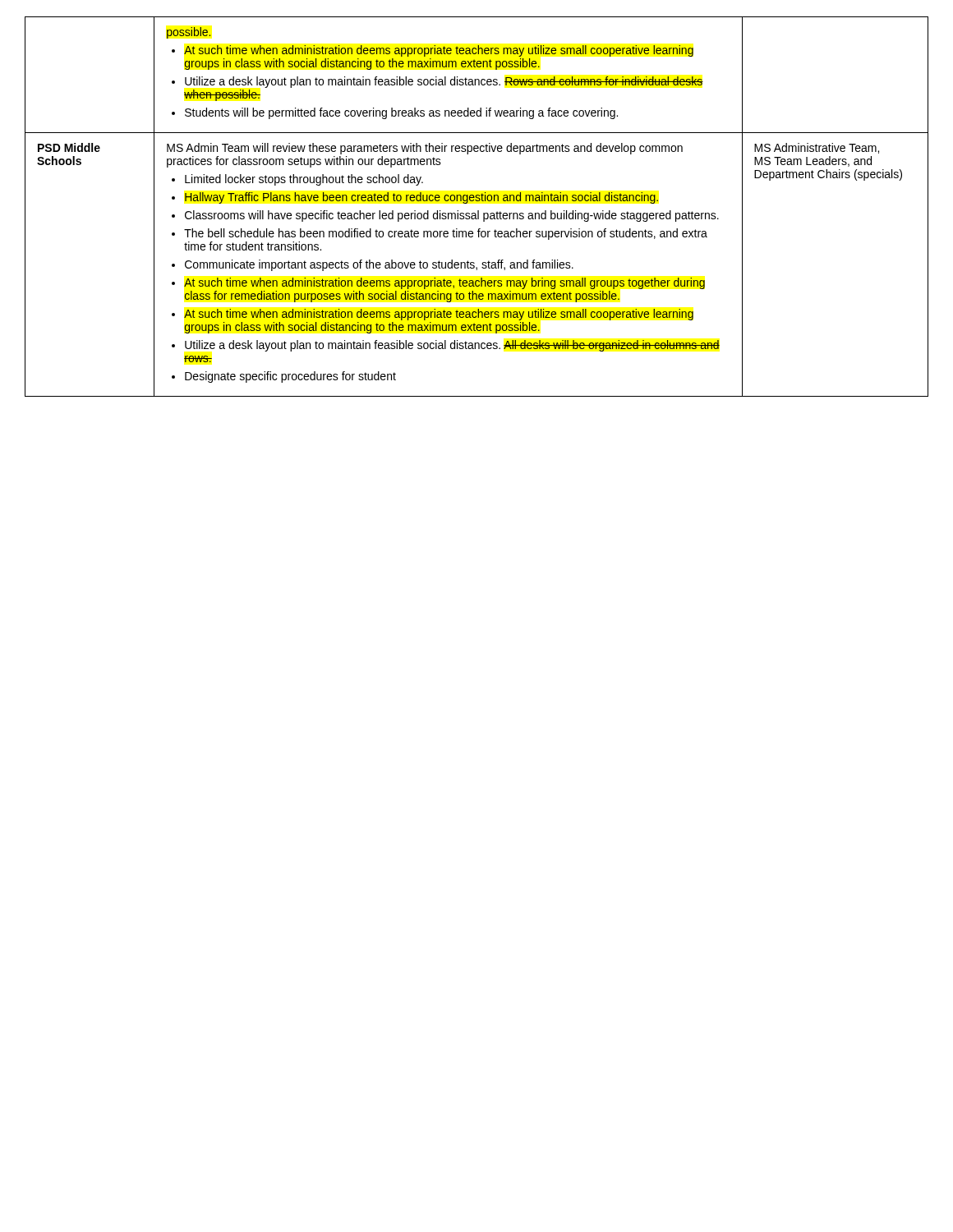Screen dimensions: 1232x953
Task: Point to "PSD Middle Schools"
Action: (69, 154)
